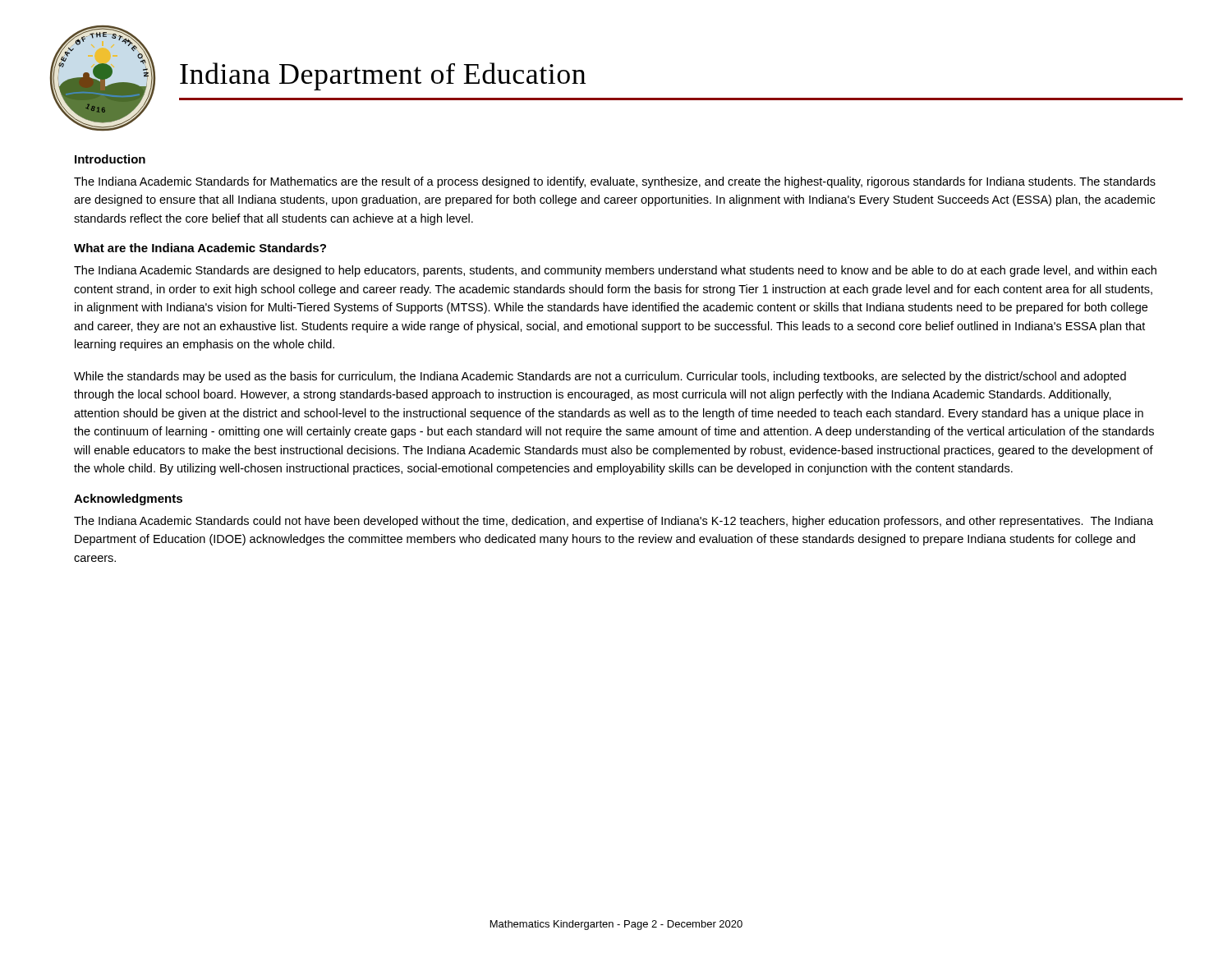
Task: Where does it say "What are the Indiana Academic Standards?"?
Action: pos(200,248)
